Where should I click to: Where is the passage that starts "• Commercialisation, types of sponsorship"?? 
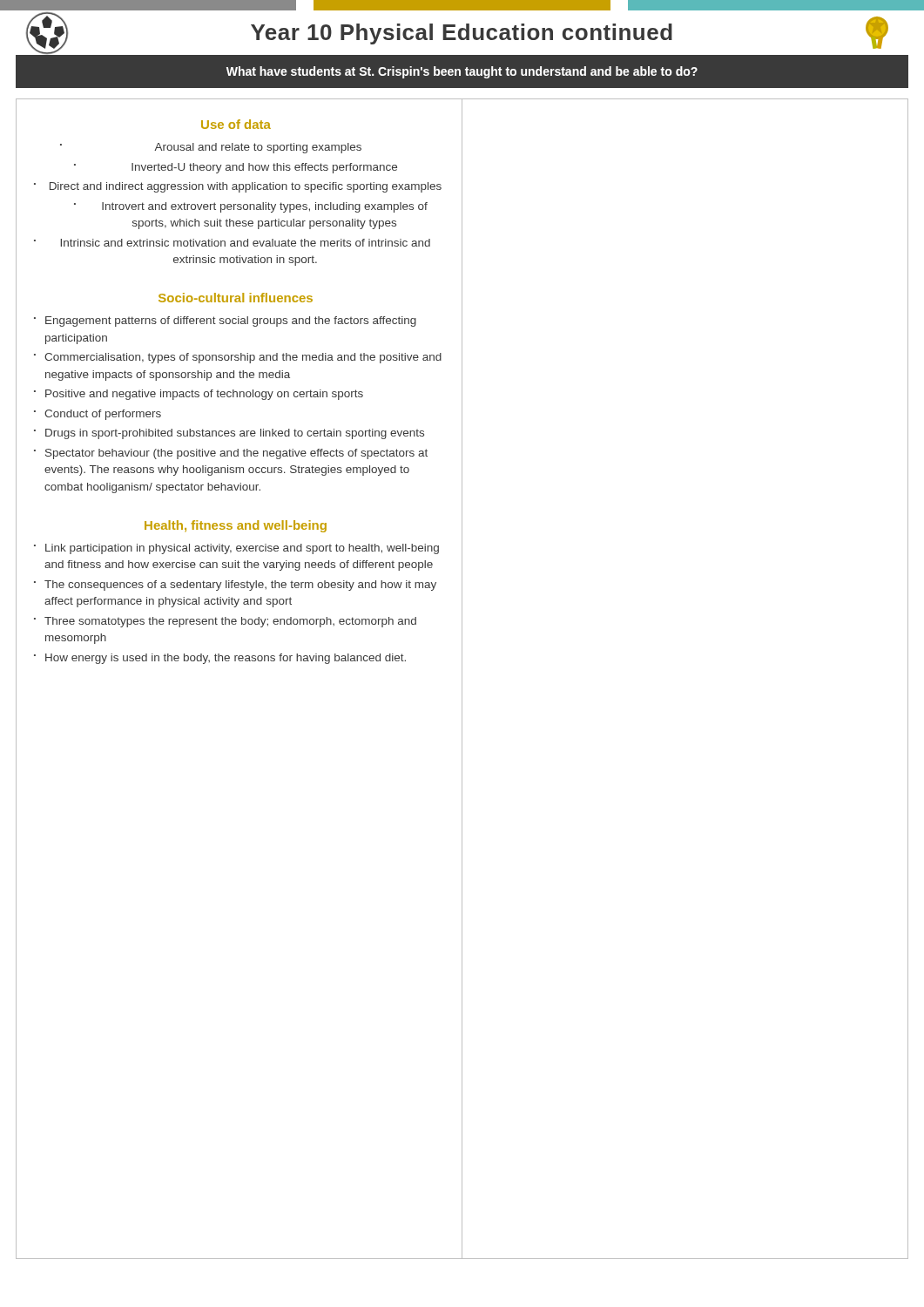point(236,366)
